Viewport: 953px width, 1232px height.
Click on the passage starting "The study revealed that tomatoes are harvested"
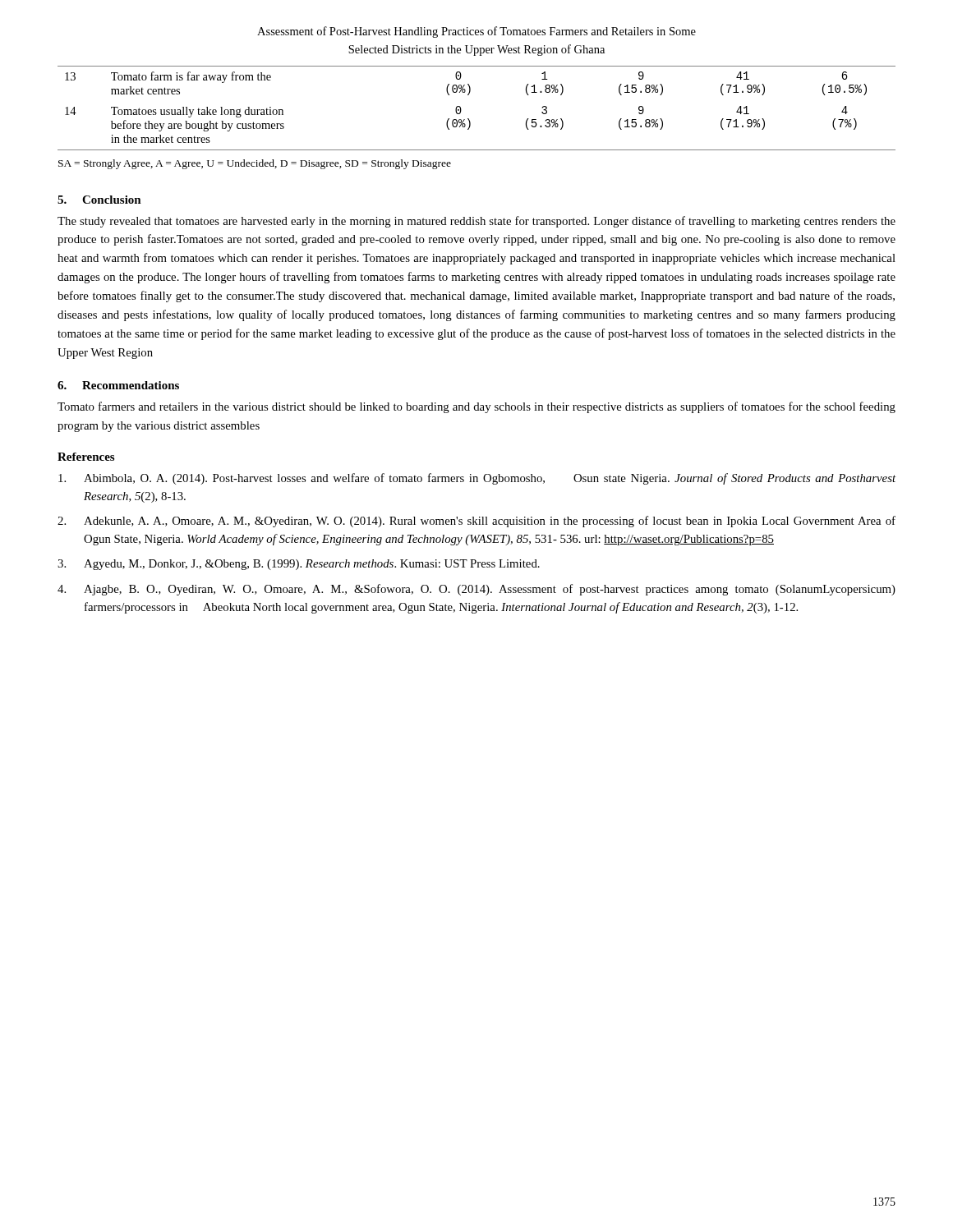pos(476,286)
